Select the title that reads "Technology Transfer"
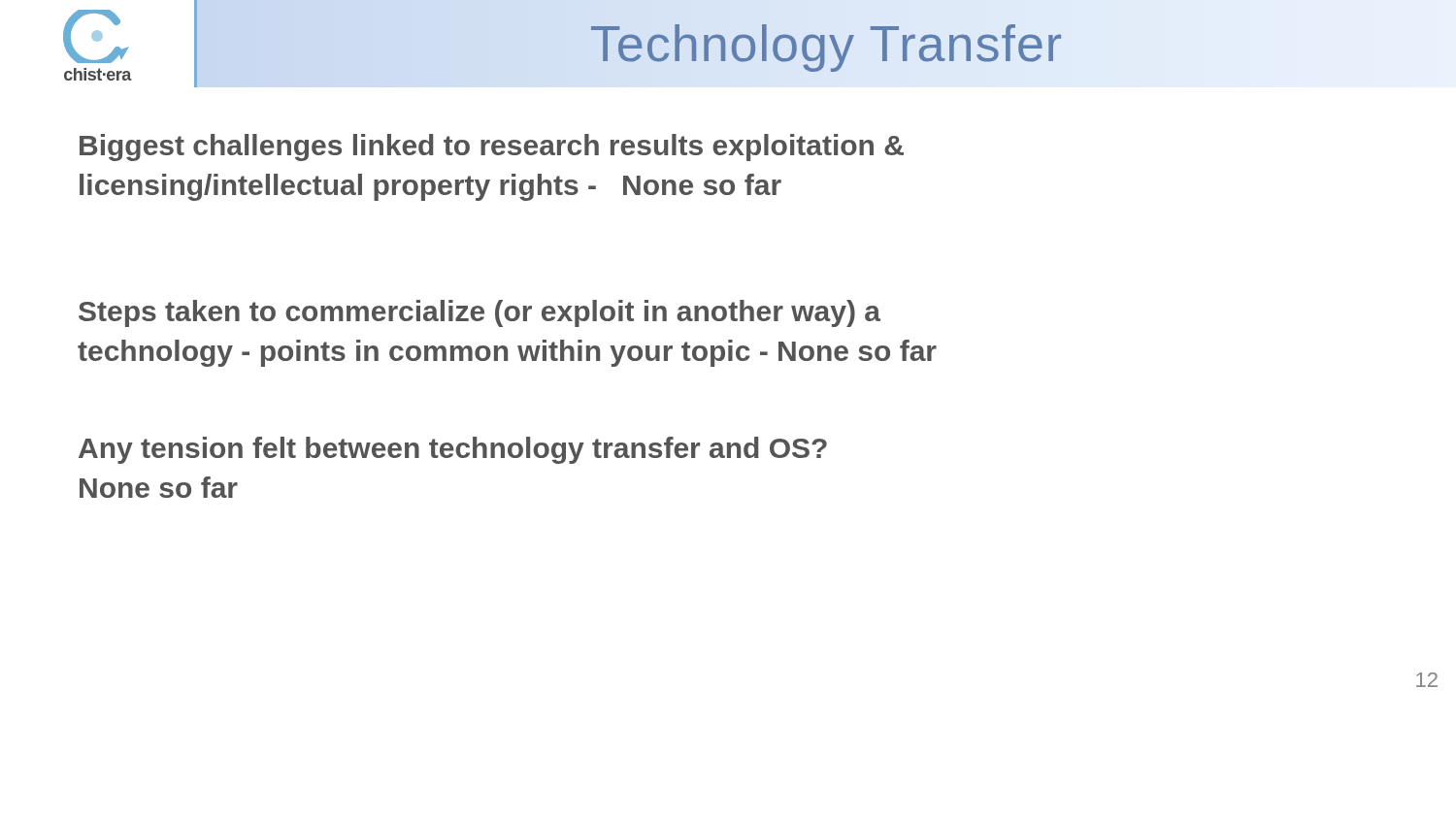 tap(826, 44)
